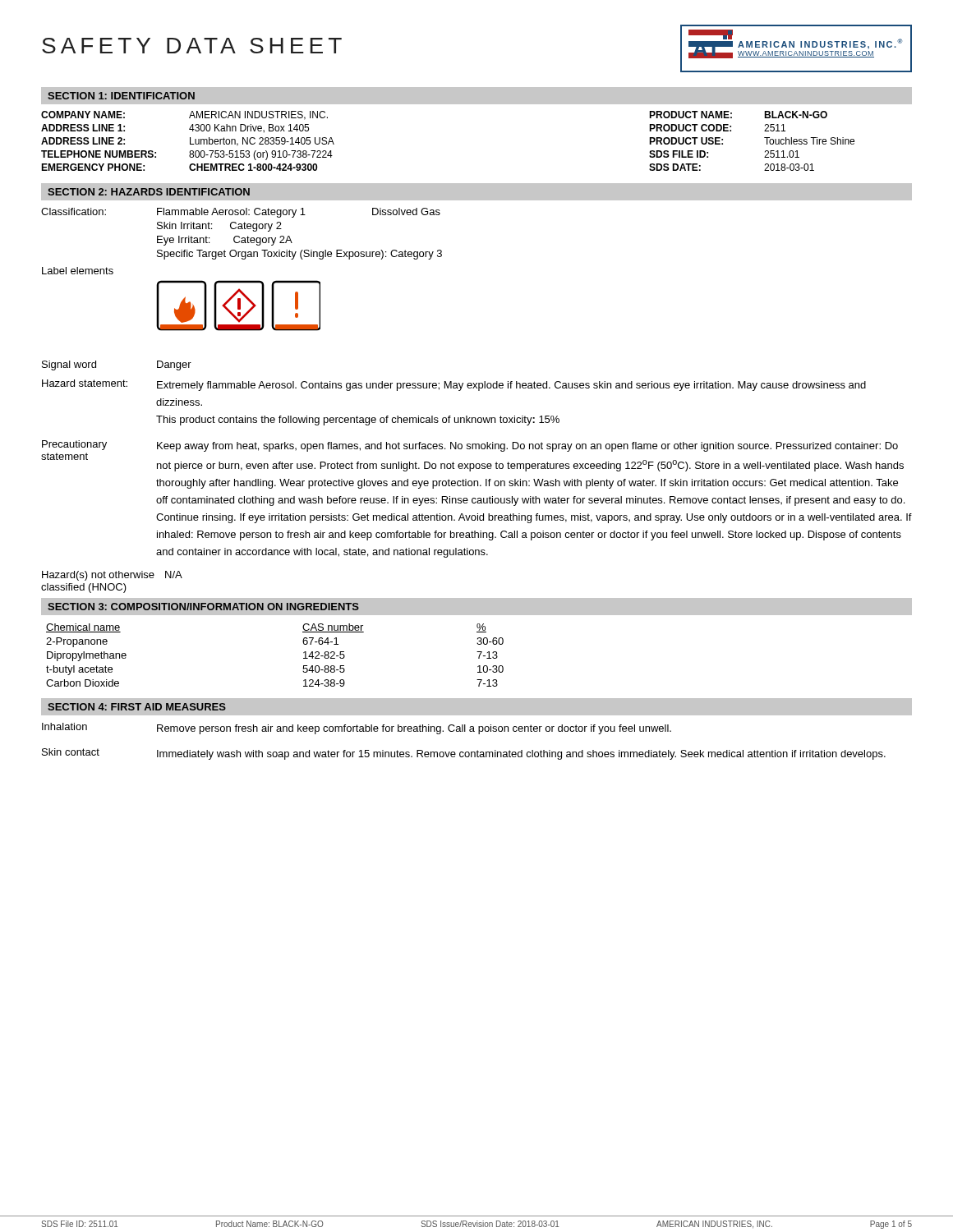Find the text starting "SECTION 3: COMPOSITION/INFORMATION"
This screenshot has height=1232, width=953.
(203, 607)
